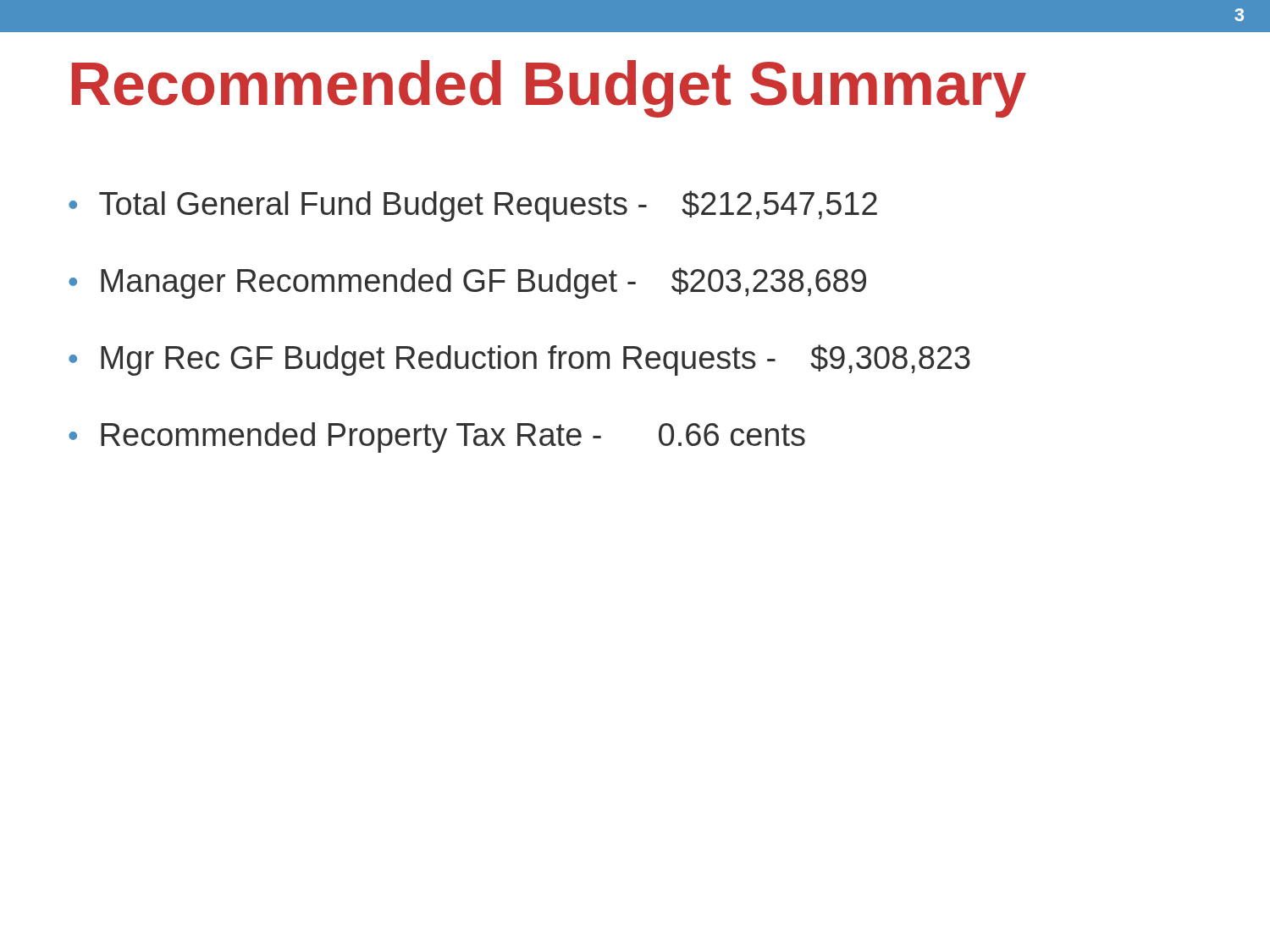Viewport: 1270px width, 952px height.
Task: Click the passage that begins "• Mgr Rec GF Budget"
Action: [x=519, y=358]
